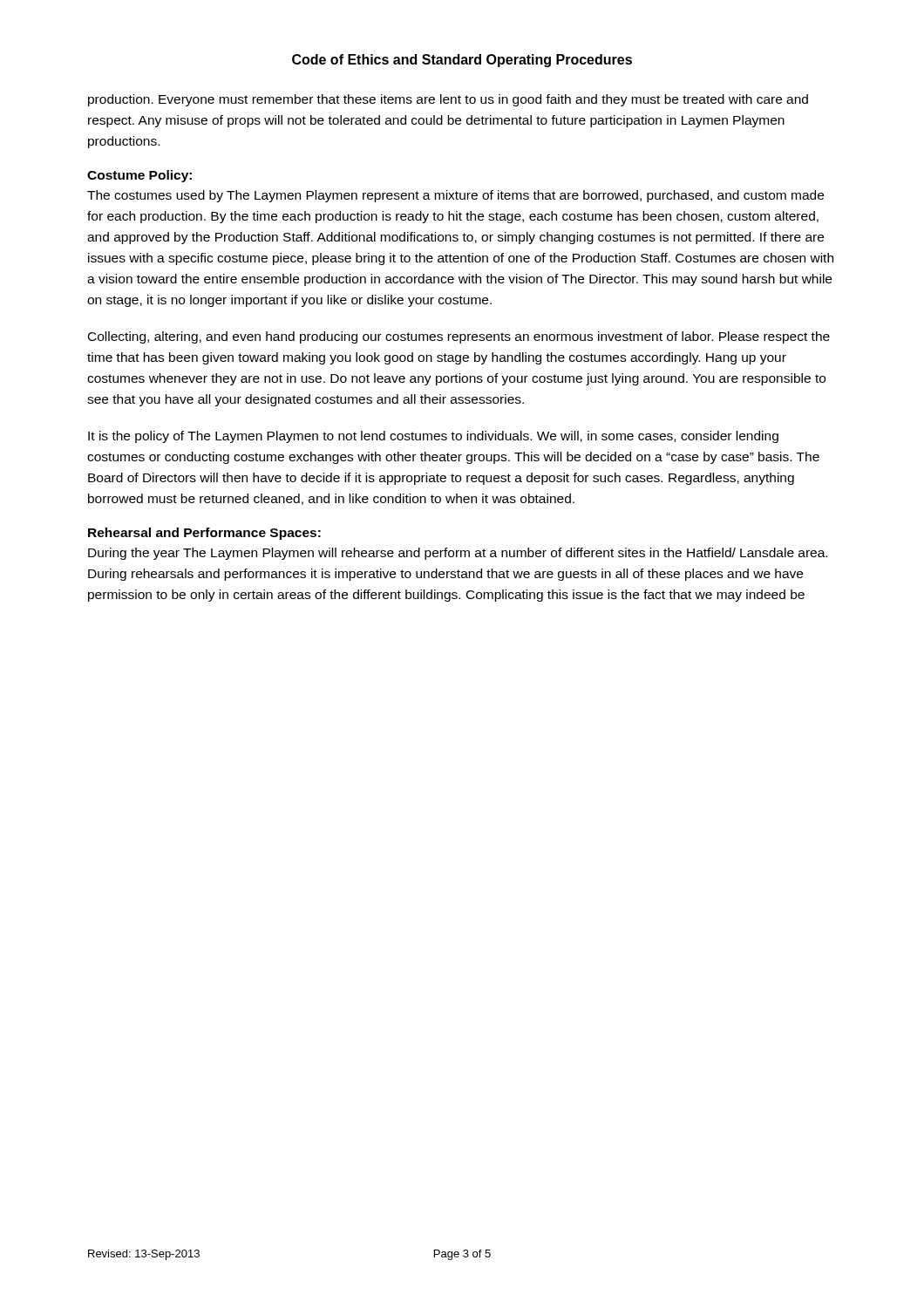
Task: Find the text block that says "The costumes used by"
Action: (461, 247)
